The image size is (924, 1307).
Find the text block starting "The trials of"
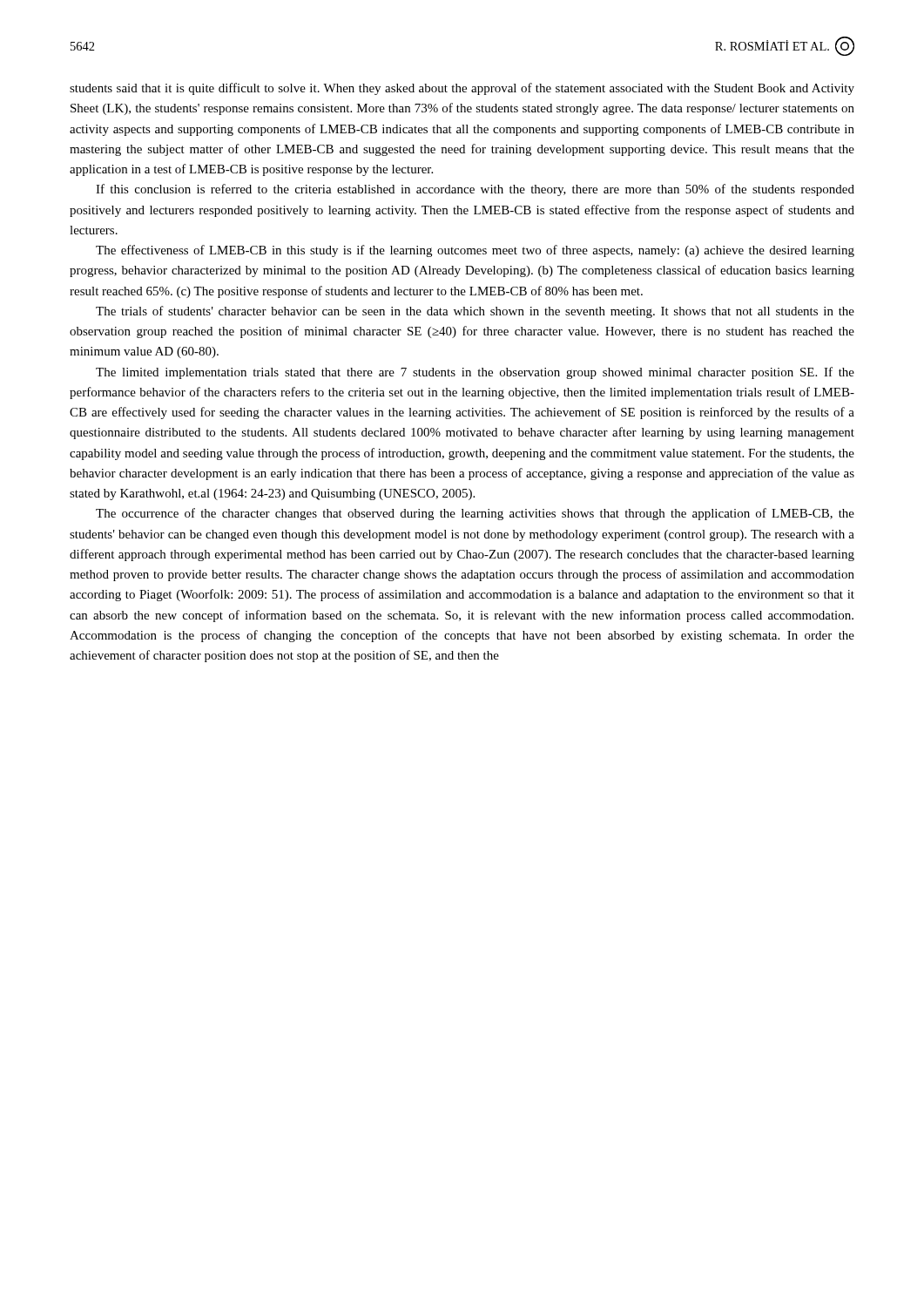tap(462, 332)
